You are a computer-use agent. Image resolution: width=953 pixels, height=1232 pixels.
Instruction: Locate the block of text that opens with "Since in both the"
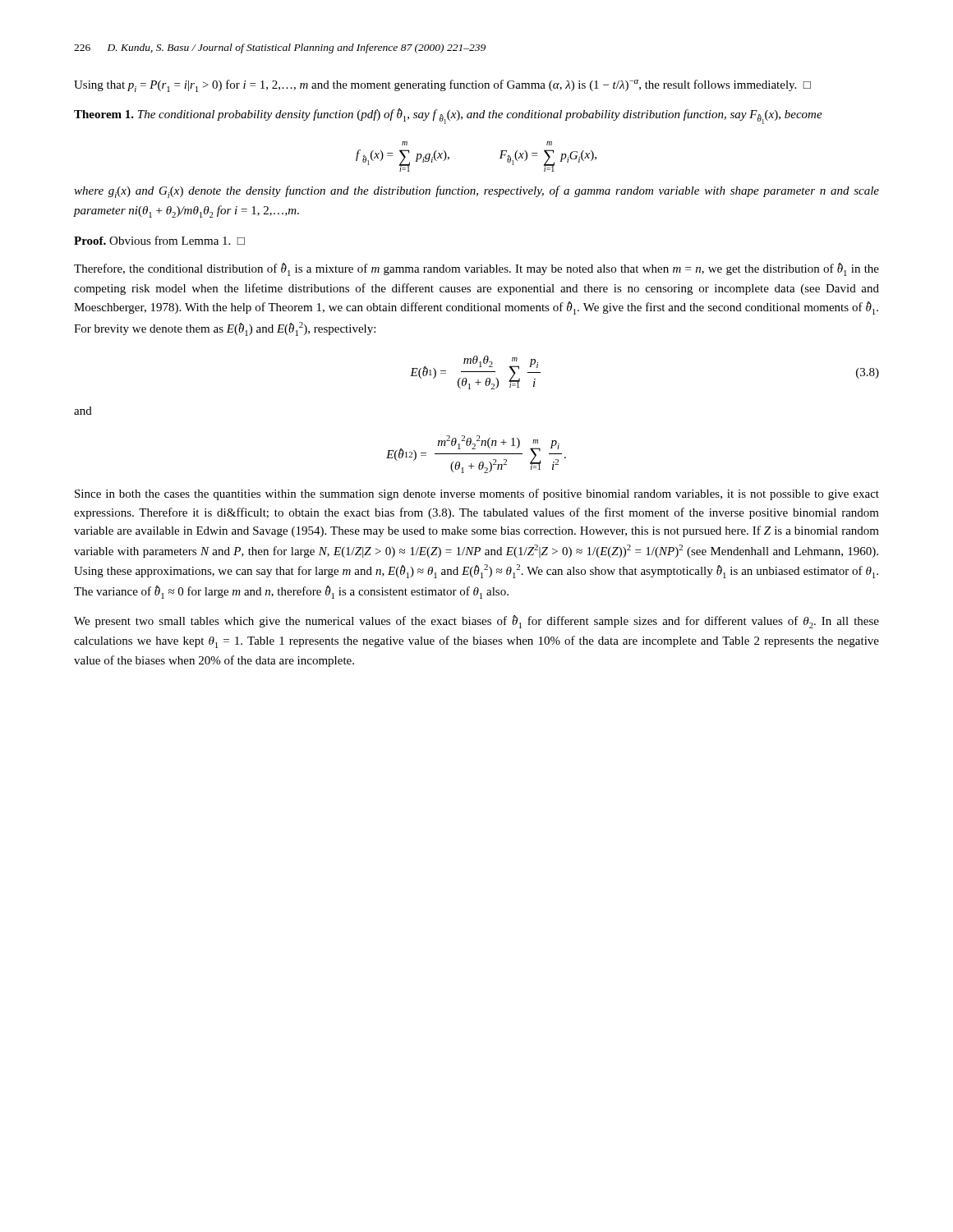tap(476, 543)
